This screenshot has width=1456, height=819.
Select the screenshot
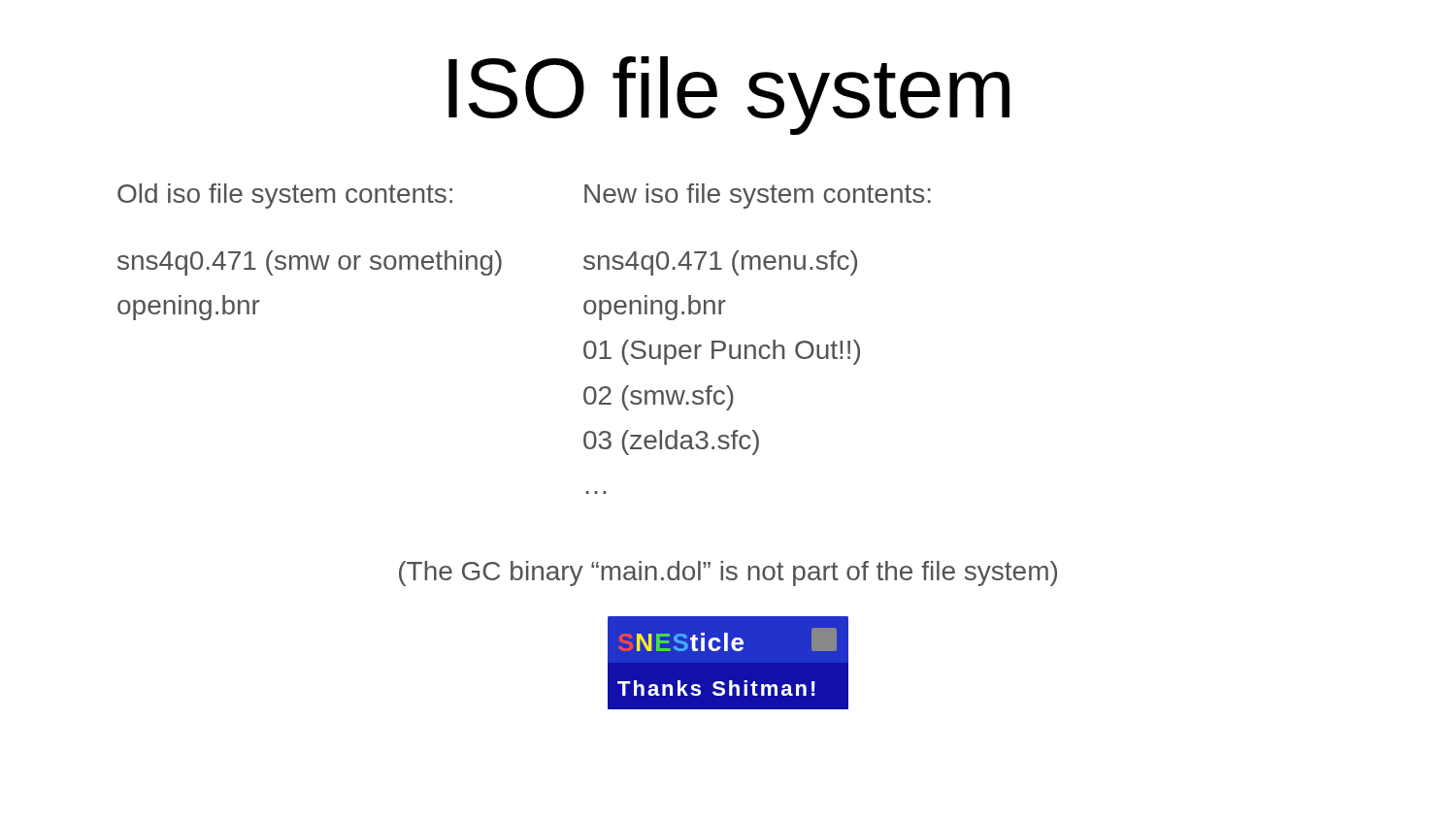click(728, 663)
